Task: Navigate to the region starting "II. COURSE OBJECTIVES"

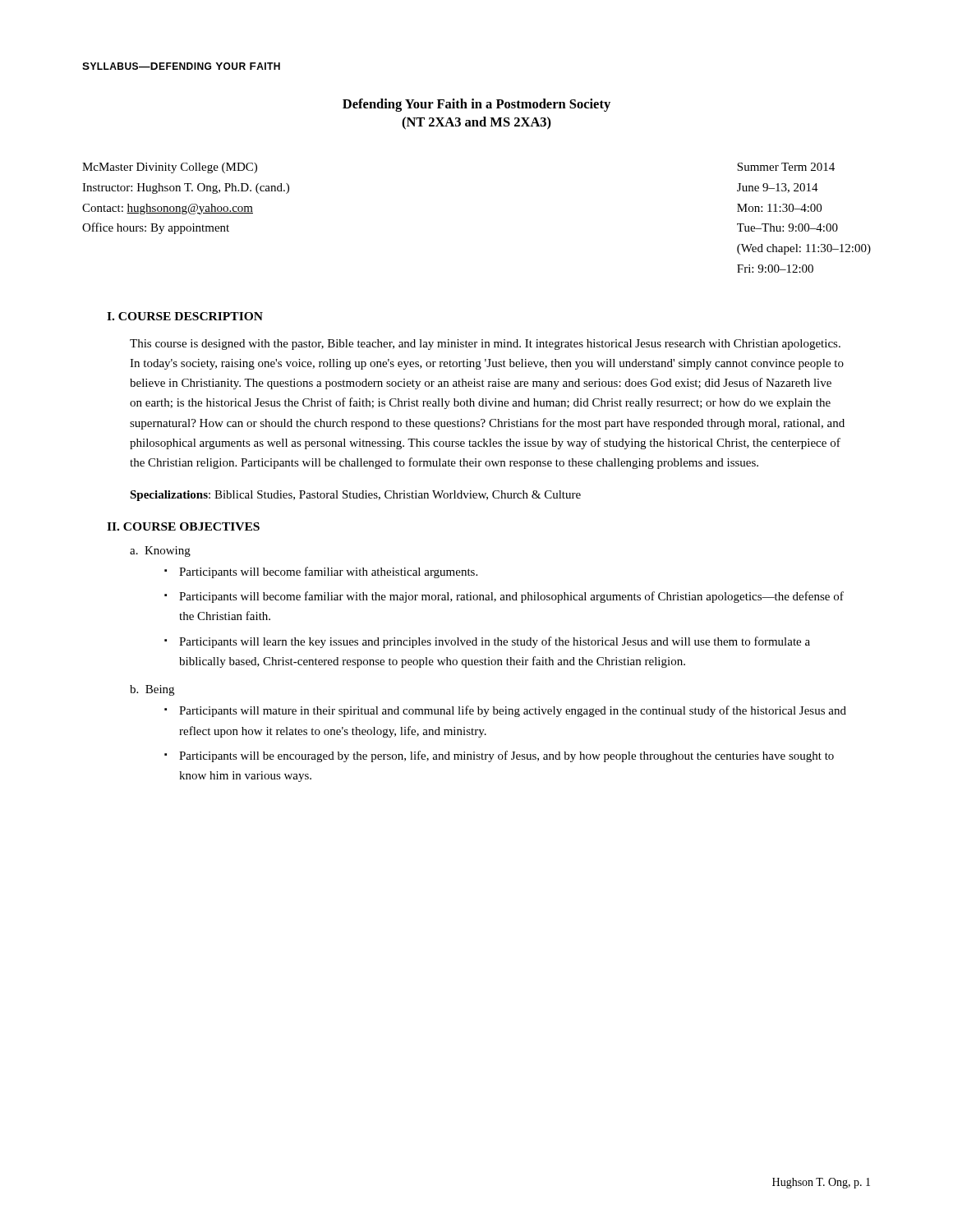Action: click(x=183, y=526)
